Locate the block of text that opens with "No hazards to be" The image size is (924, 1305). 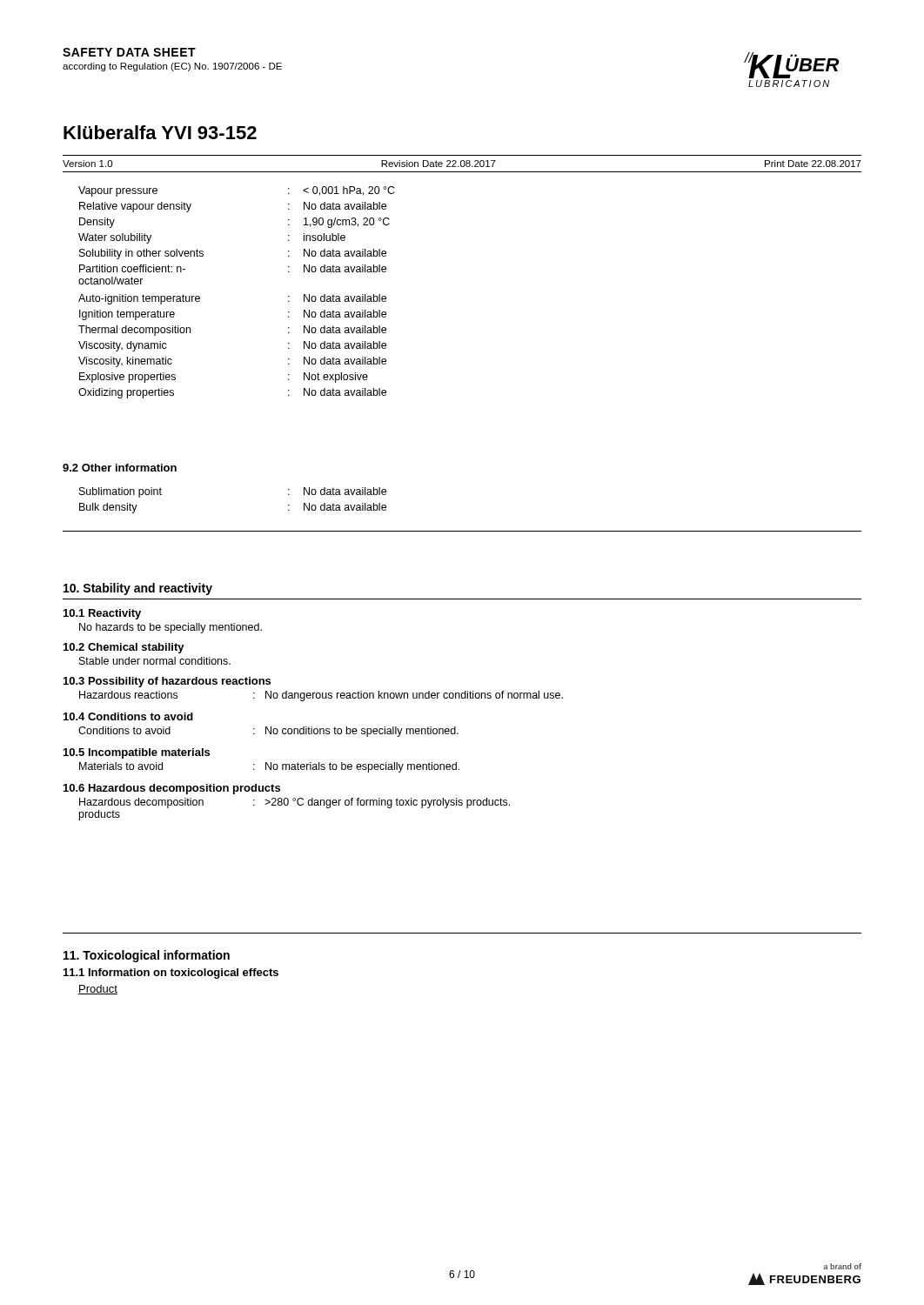point(170,627)
